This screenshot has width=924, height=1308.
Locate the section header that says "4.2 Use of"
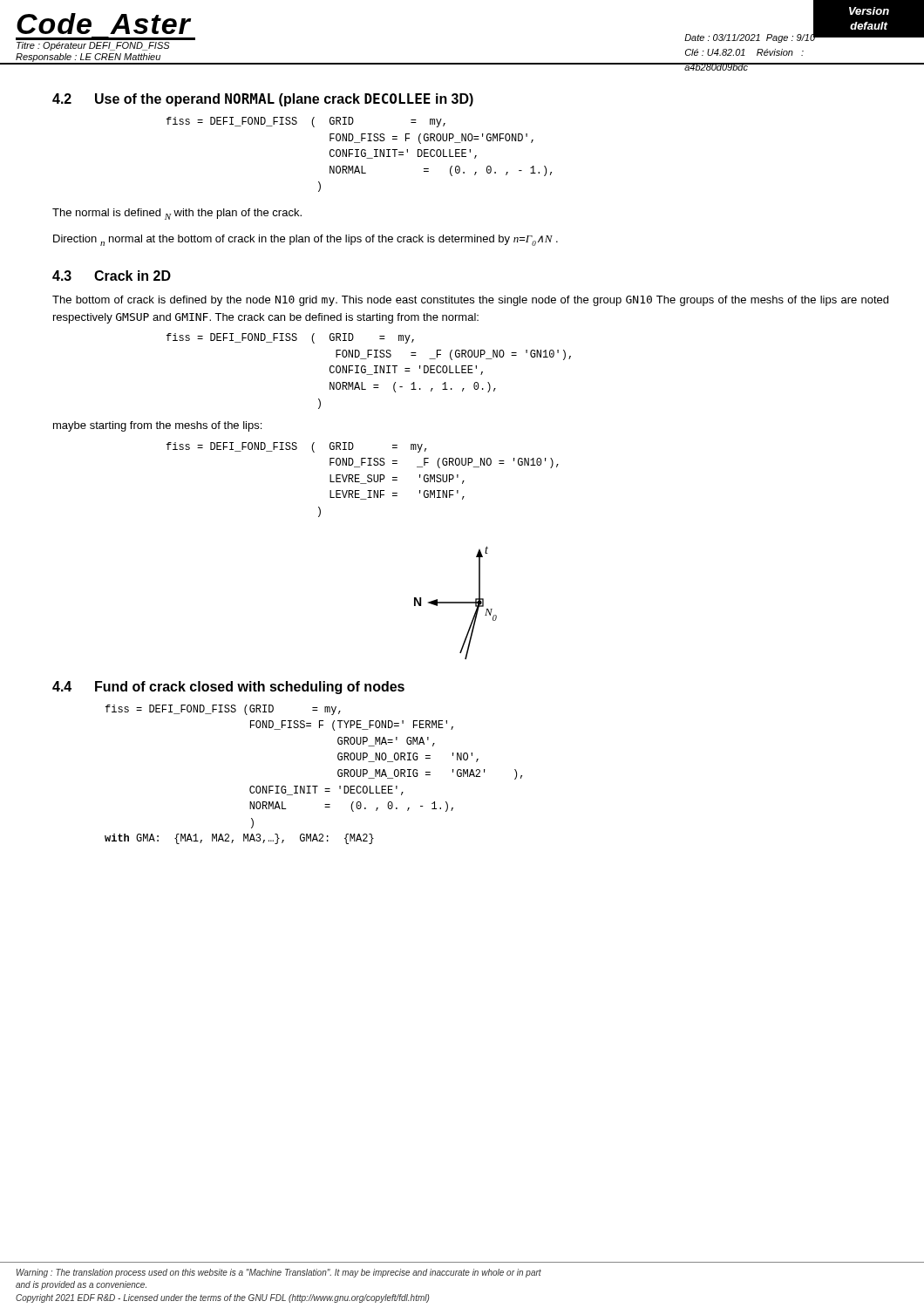[x=263, y=99]
